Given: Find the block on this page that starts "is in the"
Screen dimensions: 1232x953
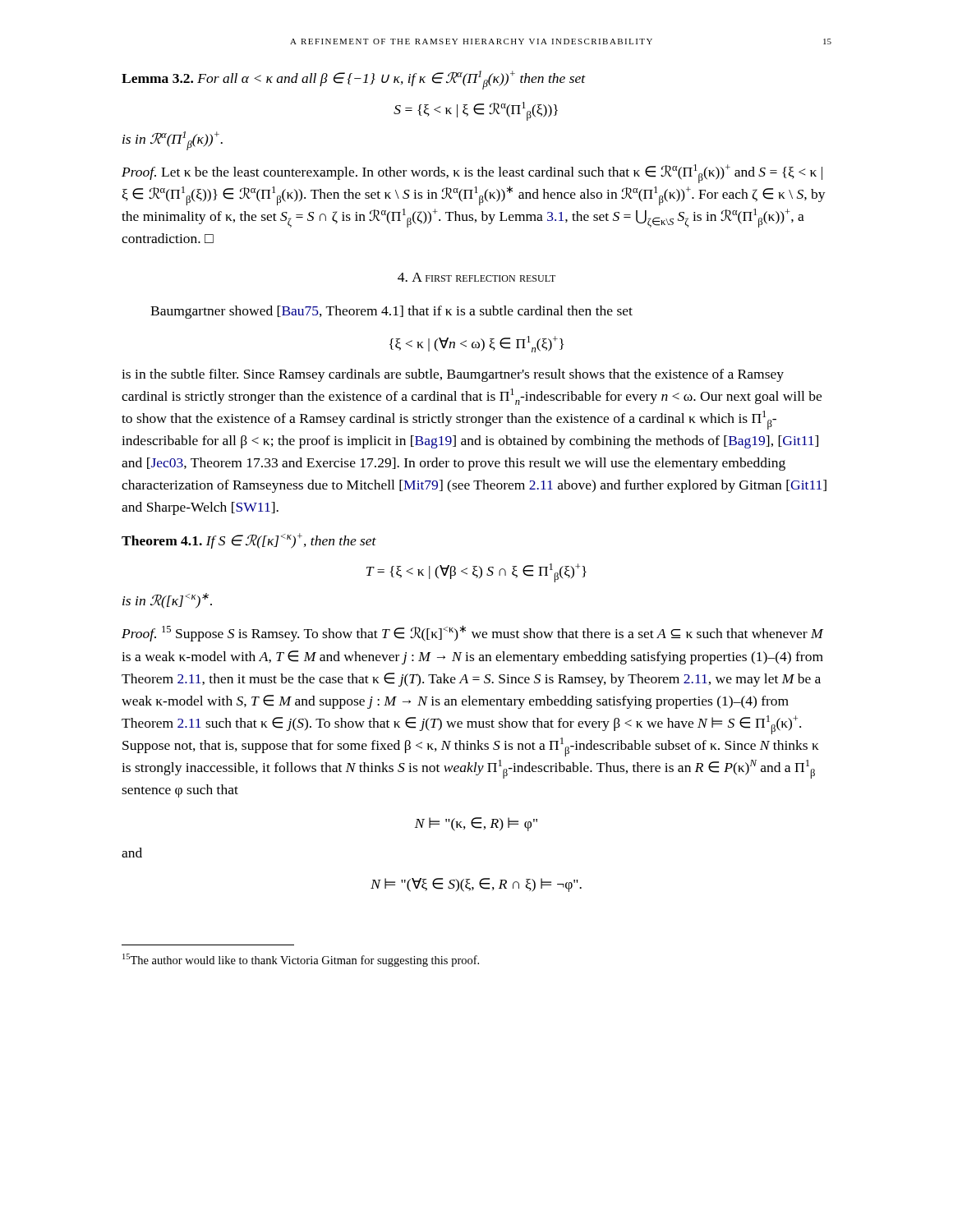Looking at the screenshot, I should 476,441.
